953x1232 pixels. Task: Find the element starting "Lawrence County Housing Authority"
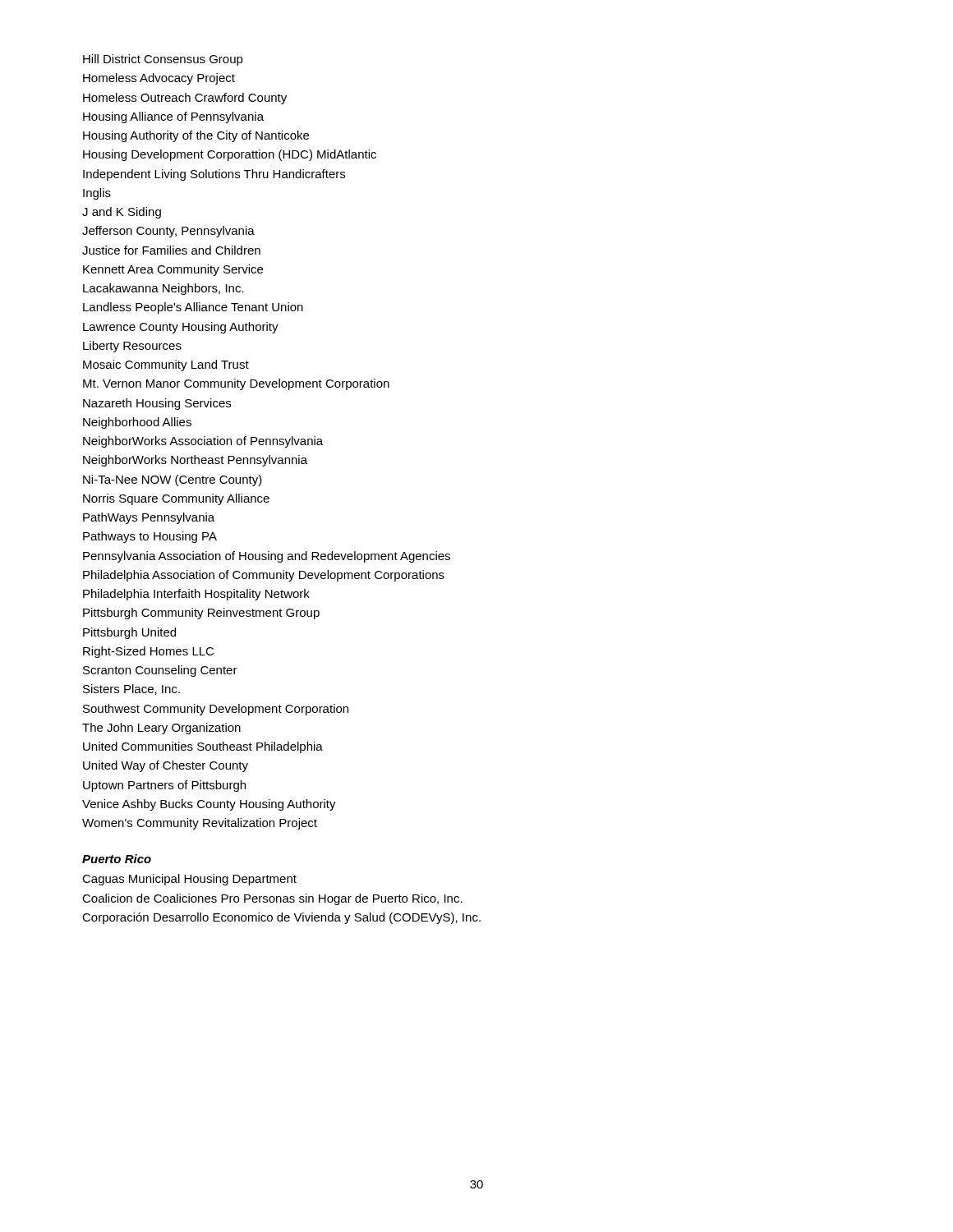(180, 326)
